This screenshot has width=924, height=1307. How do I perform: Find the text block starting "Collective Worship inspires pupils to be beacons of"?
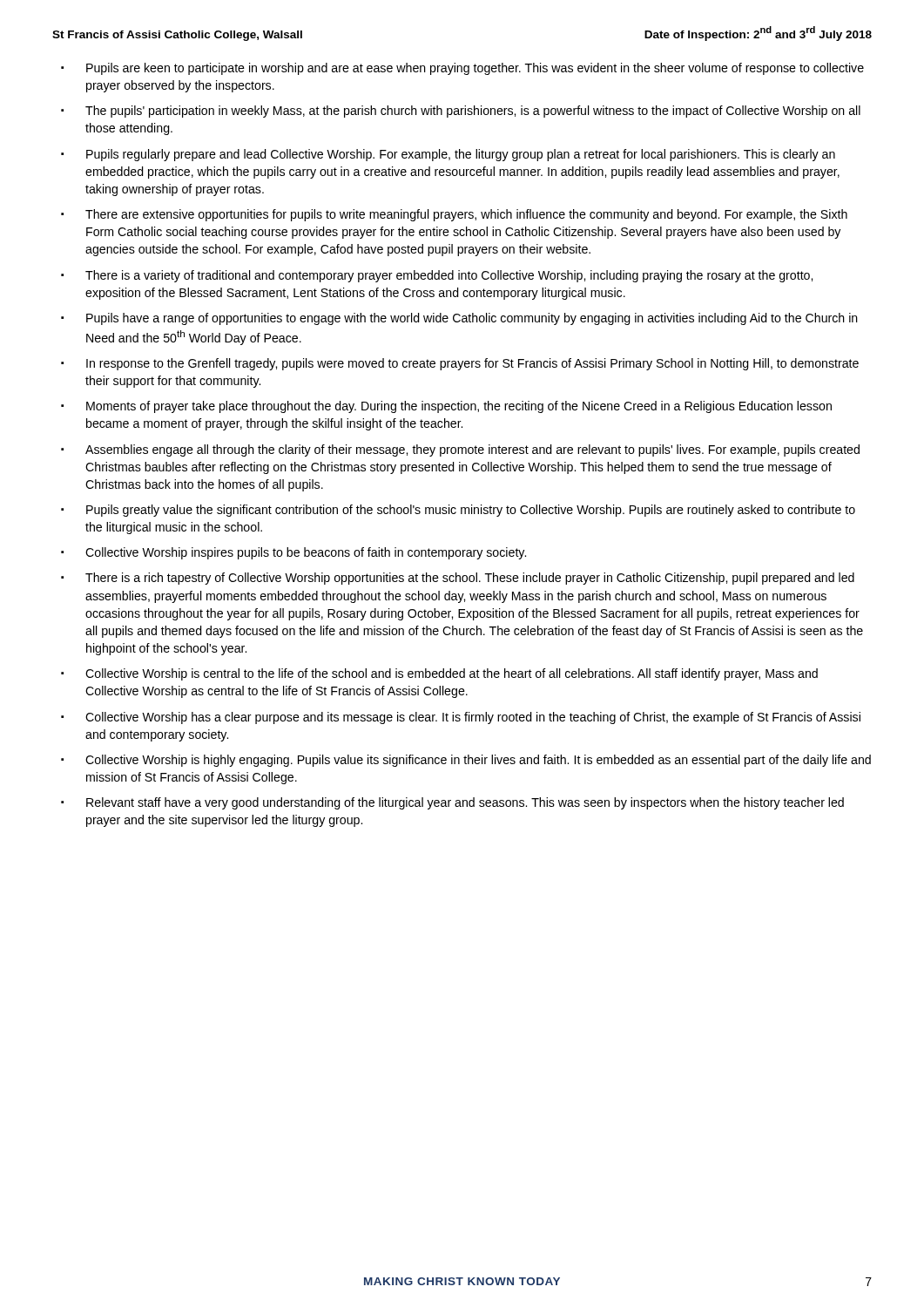tap(479, 553)
